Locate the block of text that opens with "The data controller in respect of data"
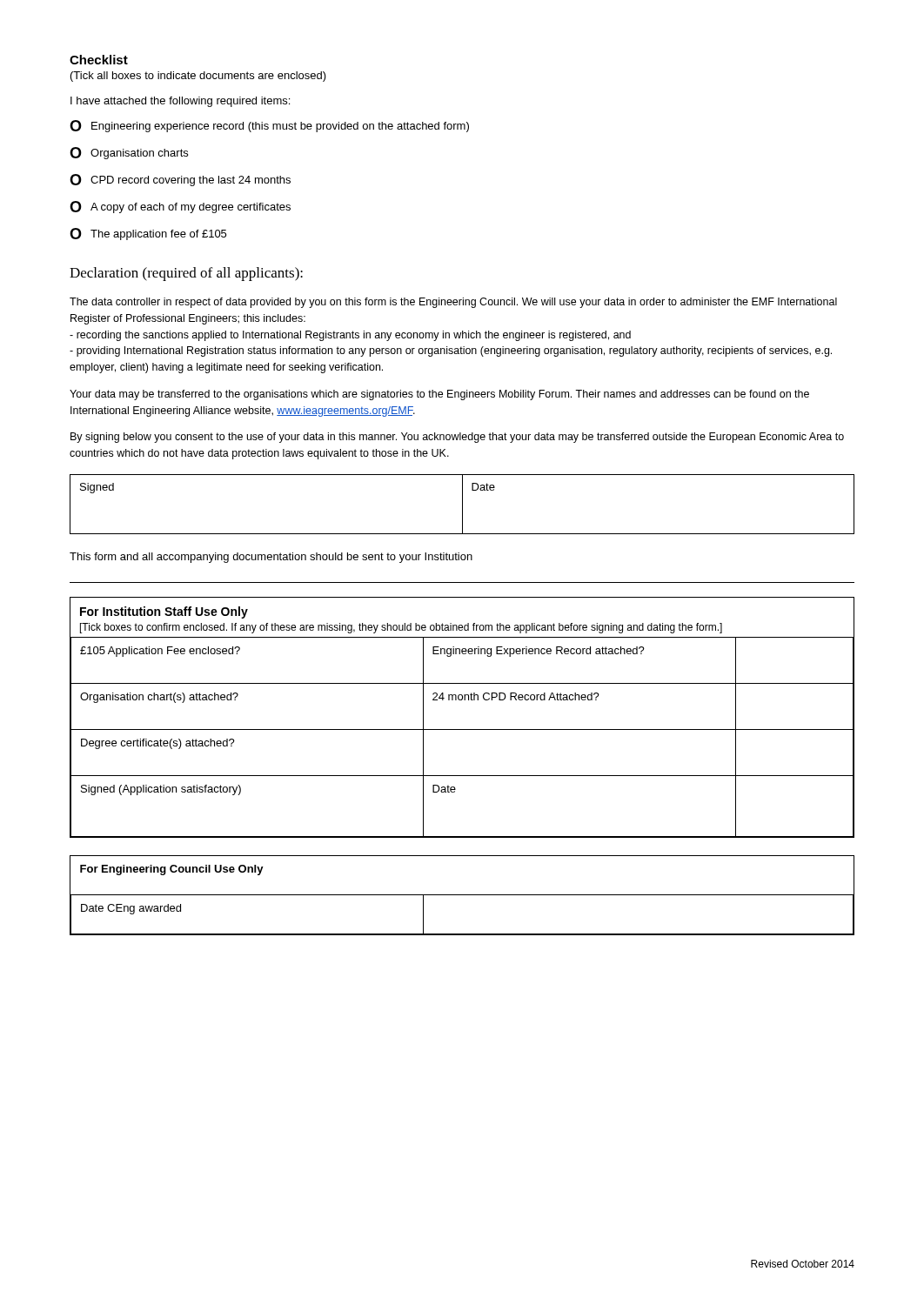 [x=453, y=335]
